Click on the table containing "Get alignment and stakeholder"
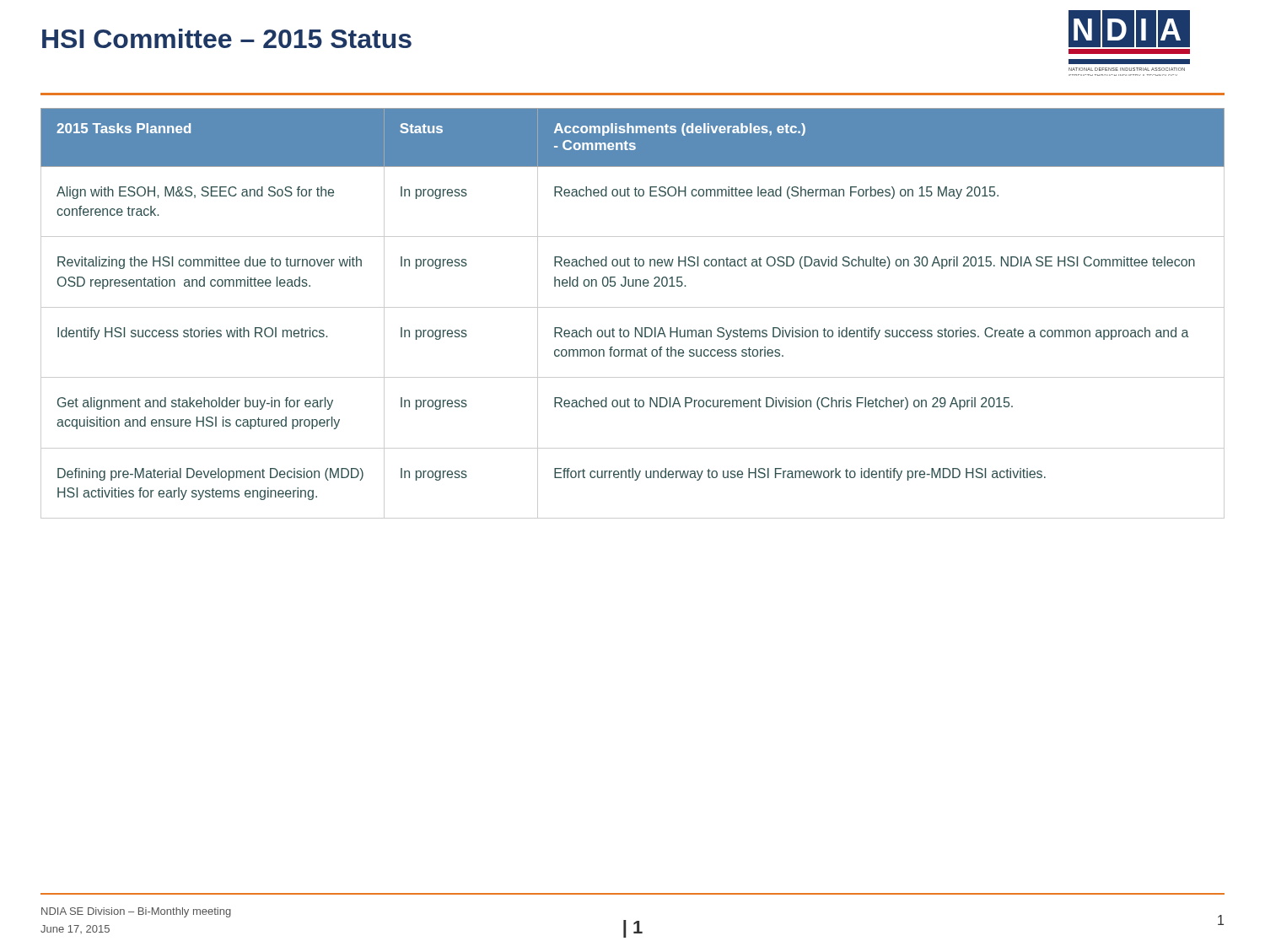Screen dimensions: 952x1265 pos(632,491)
